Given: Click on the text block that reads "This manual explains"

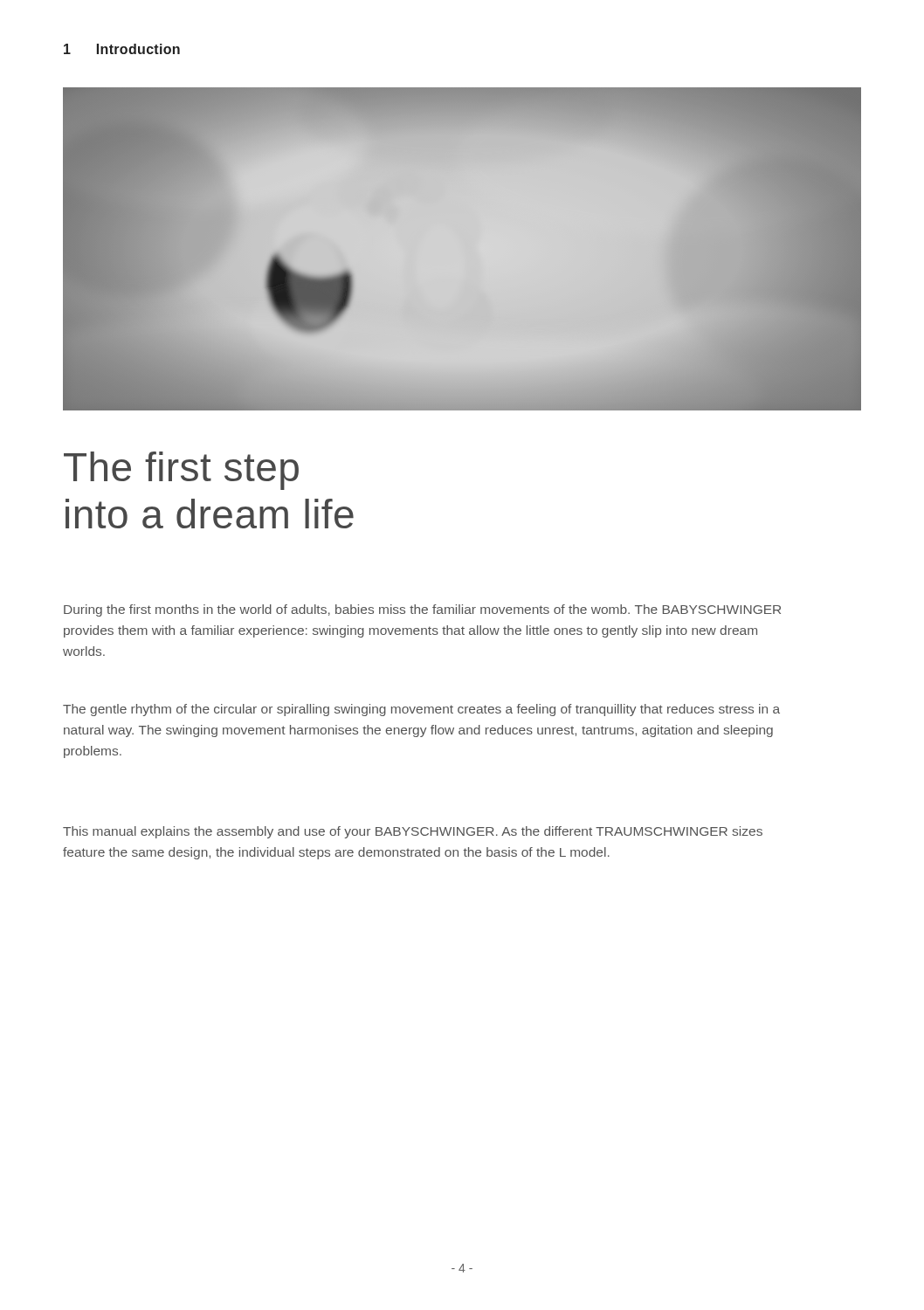Looking at the screenshot, I should [413, 841].
